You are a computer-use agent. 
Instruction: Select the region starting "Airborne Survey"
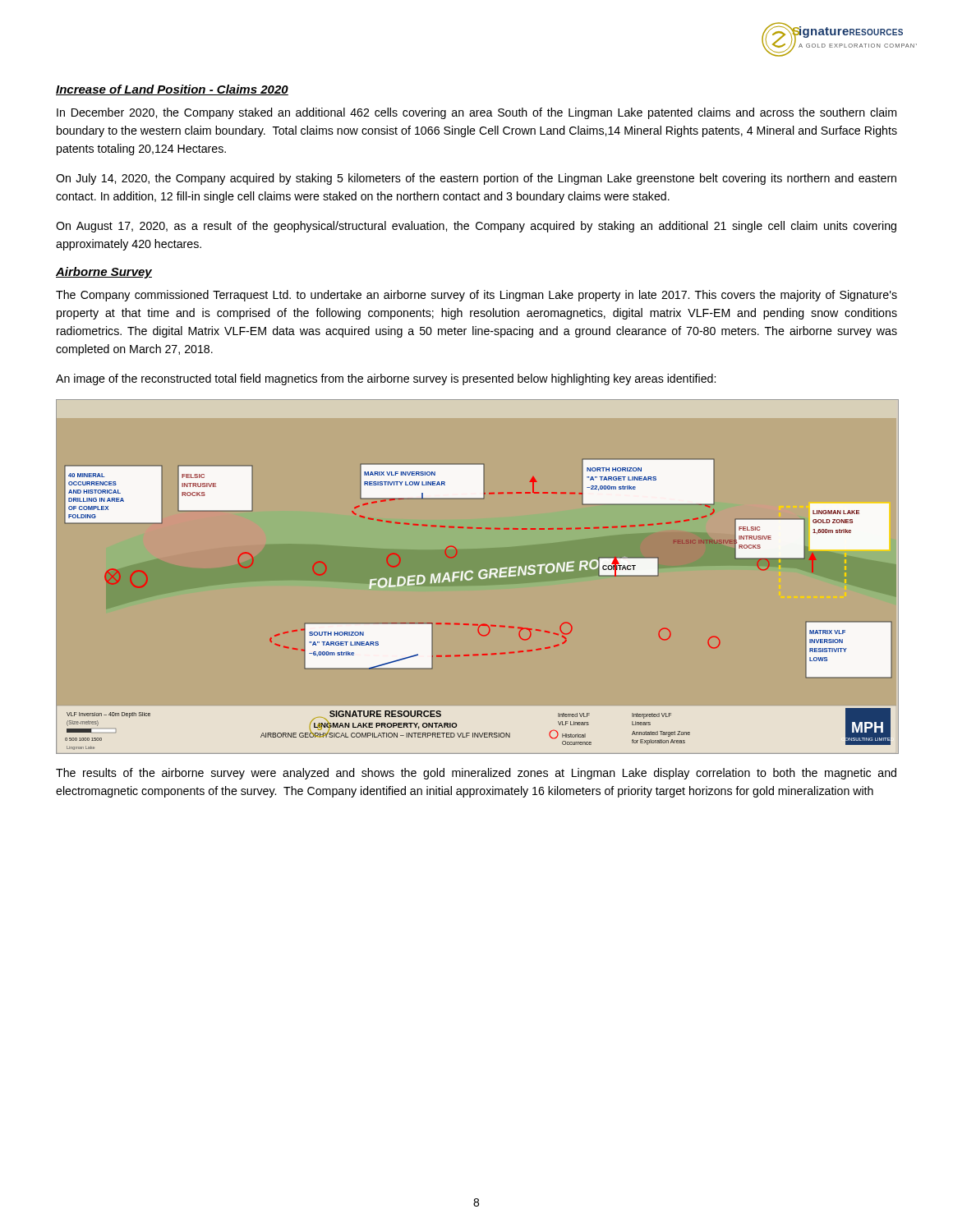click(x=104, y=271)
